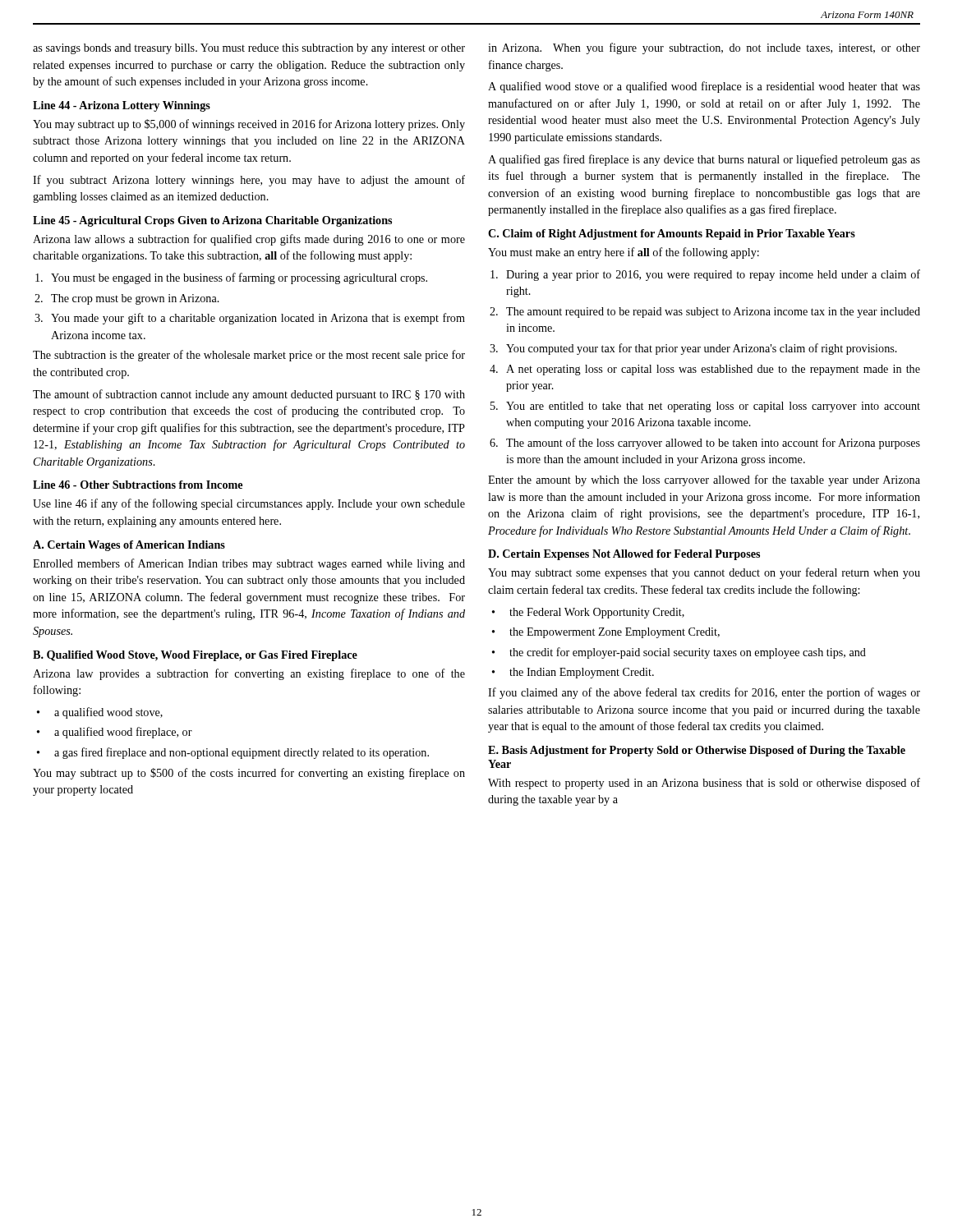953x1232 pixels.
Task: Find "• the Empowerment Zone Employment Credit," on this page
Action: [704, 632]
